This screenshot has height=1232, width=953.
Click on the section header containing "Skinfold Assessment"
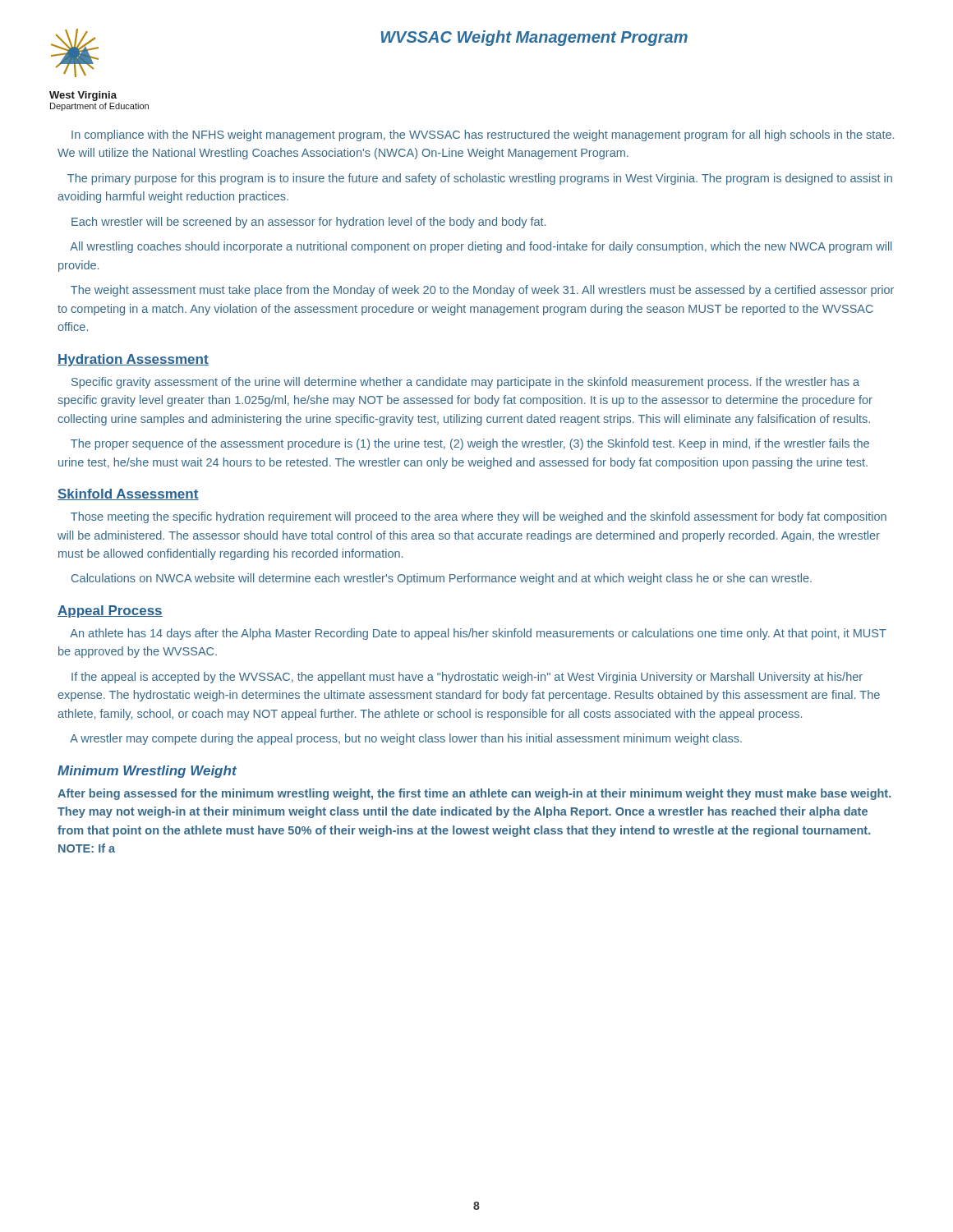pos(128,494)
